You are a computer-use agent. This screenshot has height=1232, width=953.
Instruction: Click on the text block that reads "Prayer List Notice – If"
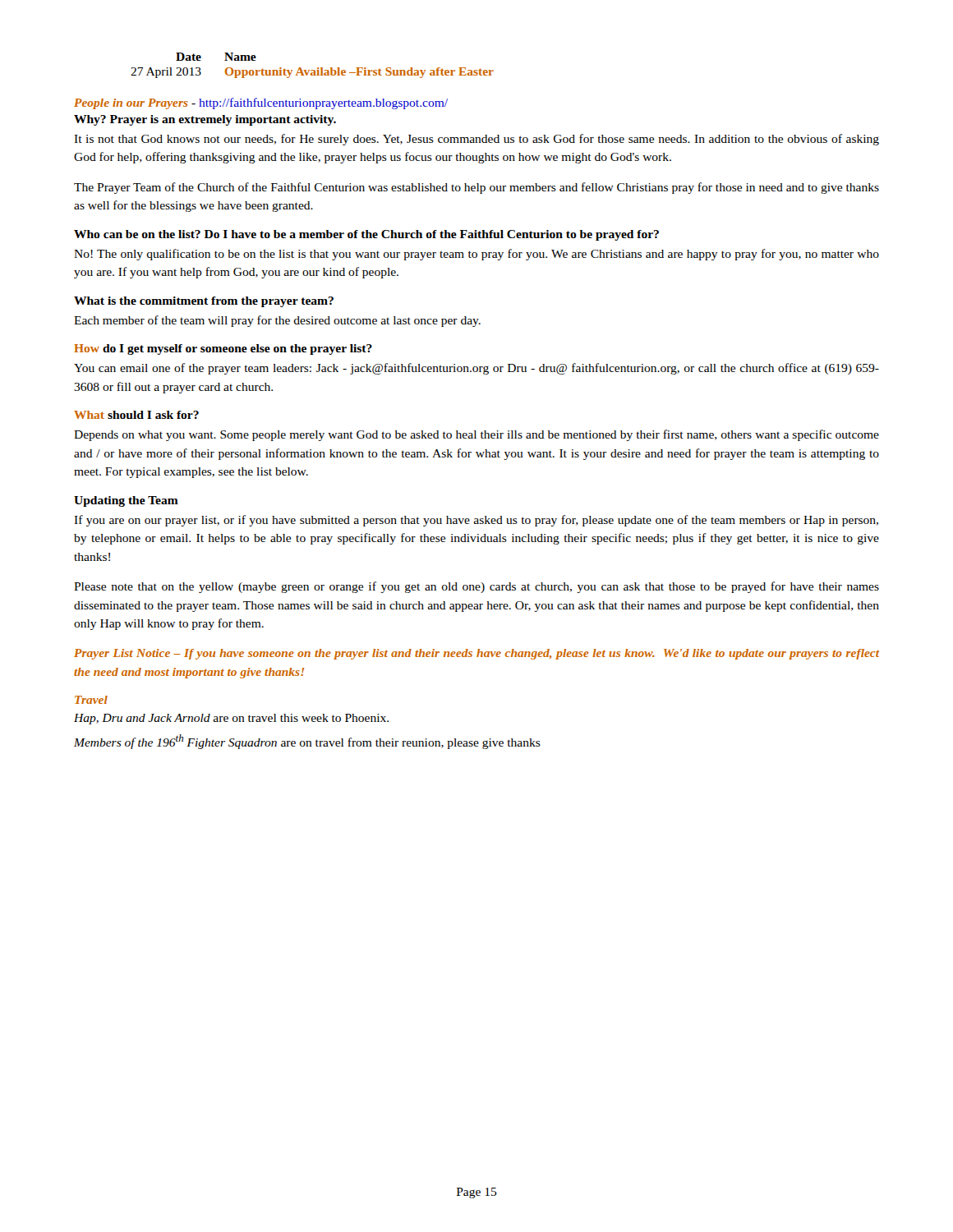[x=476, y=662]
